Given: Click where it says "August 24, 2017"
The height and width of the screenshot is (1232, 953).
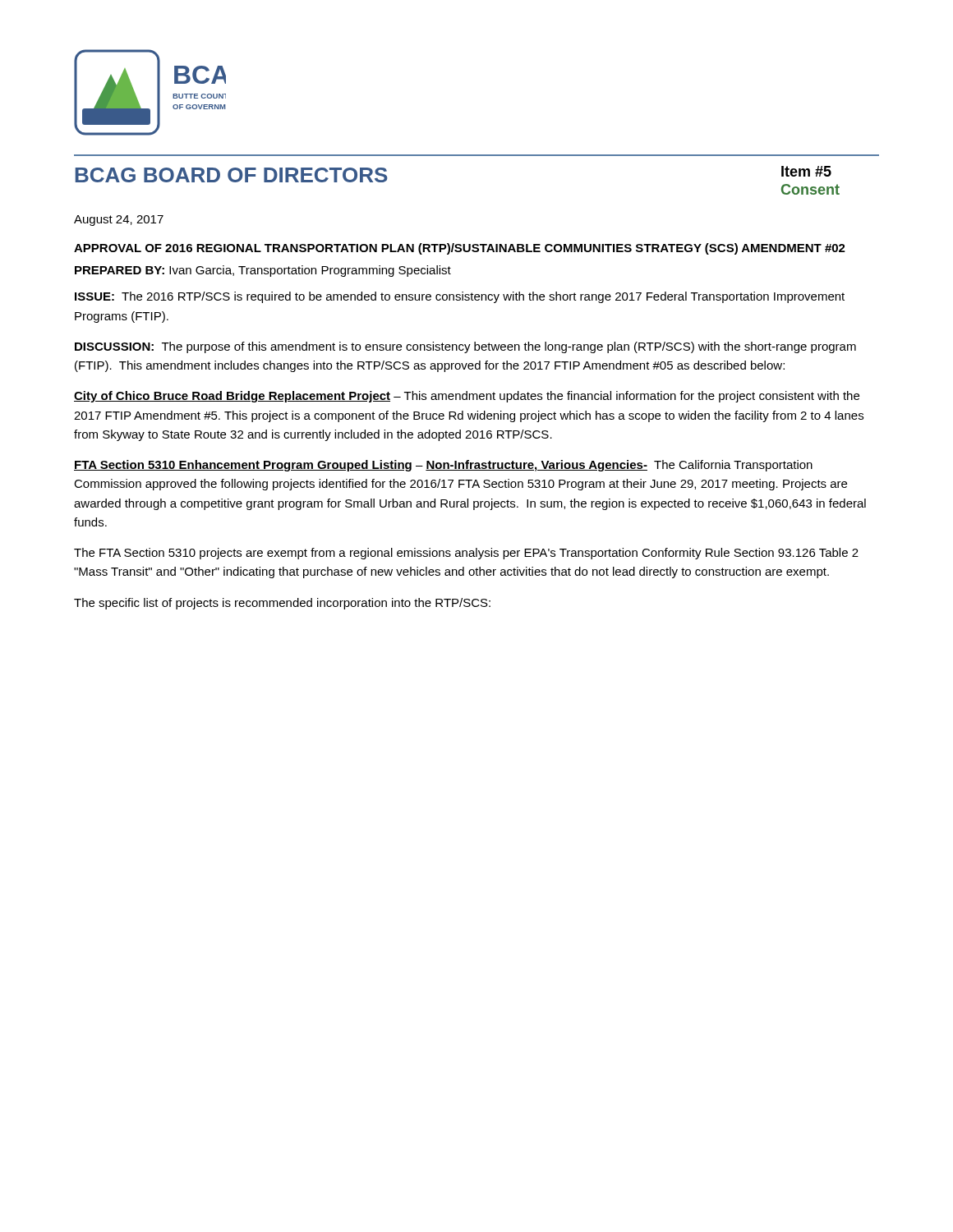Looking at the screenshot, I should click(119, 219).
